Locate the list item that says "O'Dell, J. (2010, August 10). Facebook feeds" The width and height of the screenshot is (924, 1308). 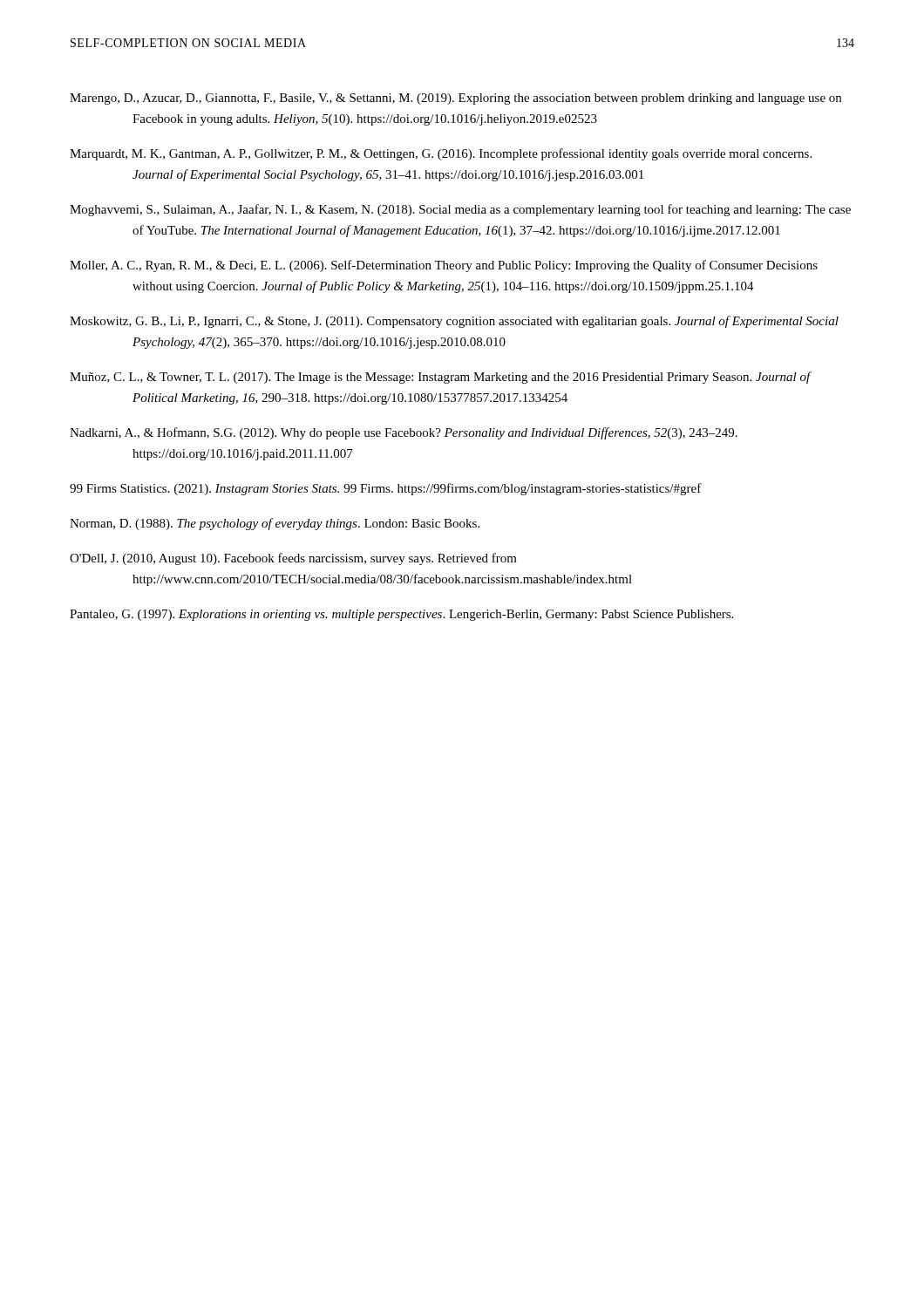click(351, 569)
